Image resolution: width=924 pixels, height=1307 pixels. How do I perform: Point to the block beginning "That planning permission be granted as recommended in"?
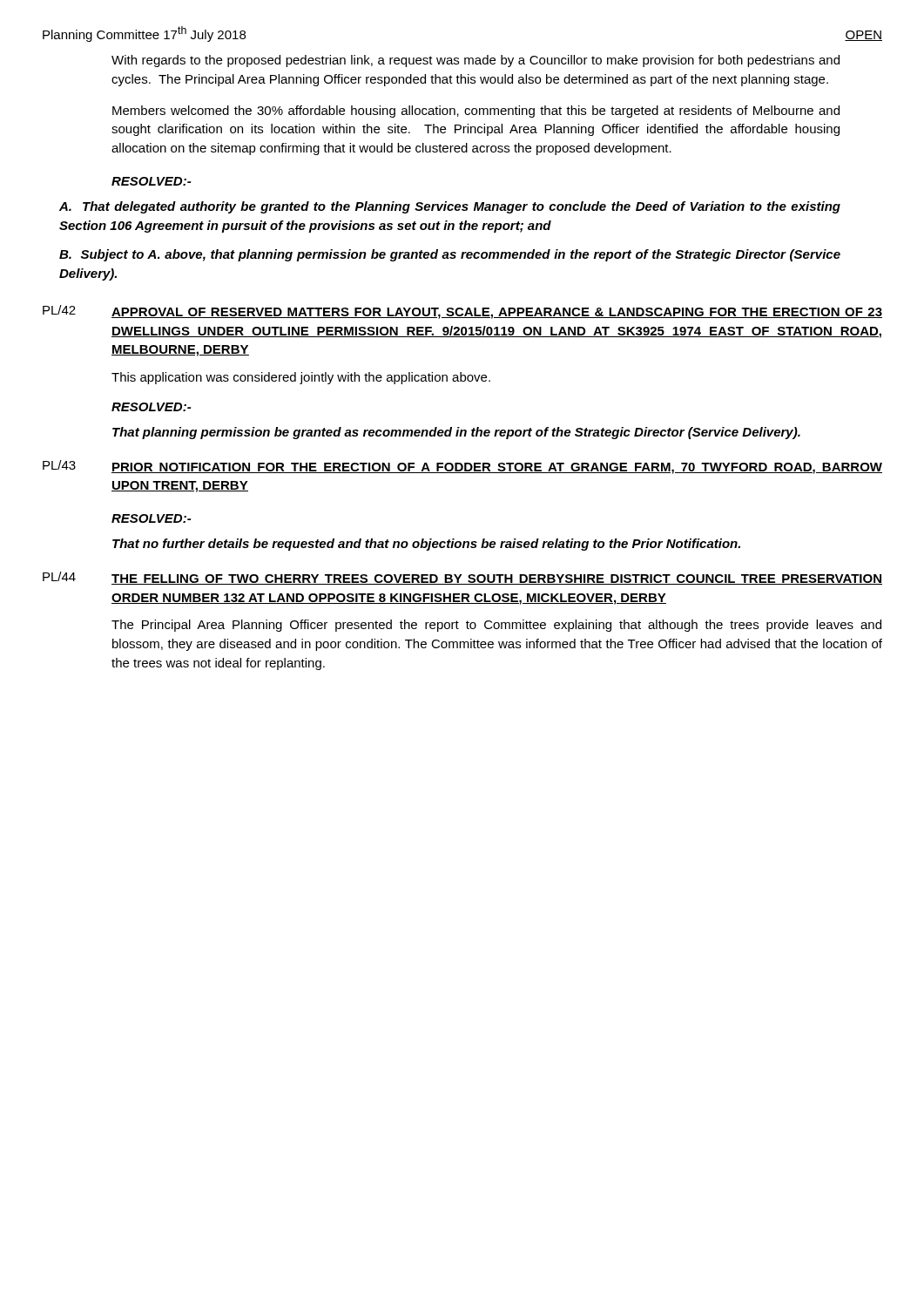pos(456,432)
